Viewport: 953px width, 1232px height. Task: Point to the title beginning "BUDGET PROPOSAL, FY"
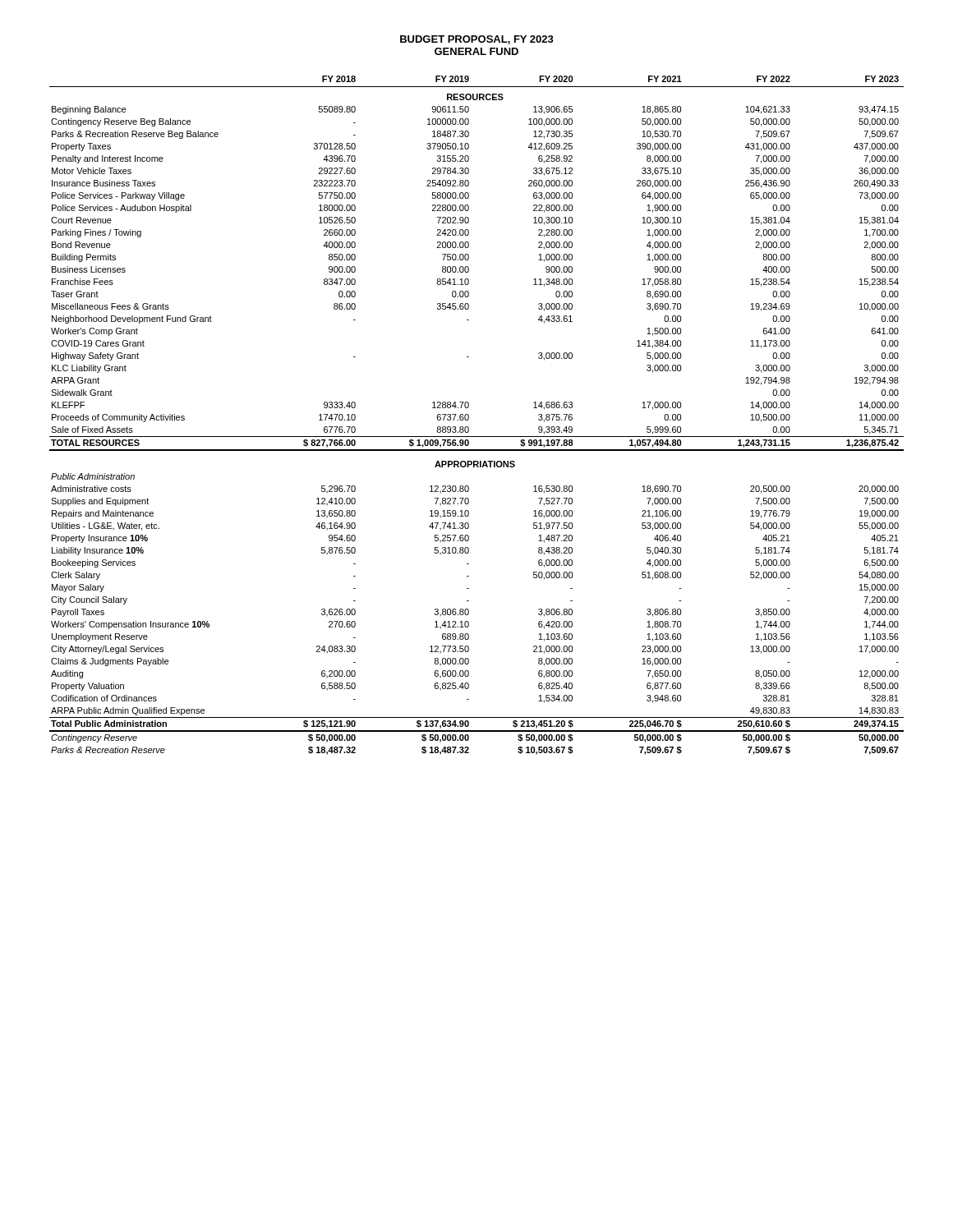(476, 45)
